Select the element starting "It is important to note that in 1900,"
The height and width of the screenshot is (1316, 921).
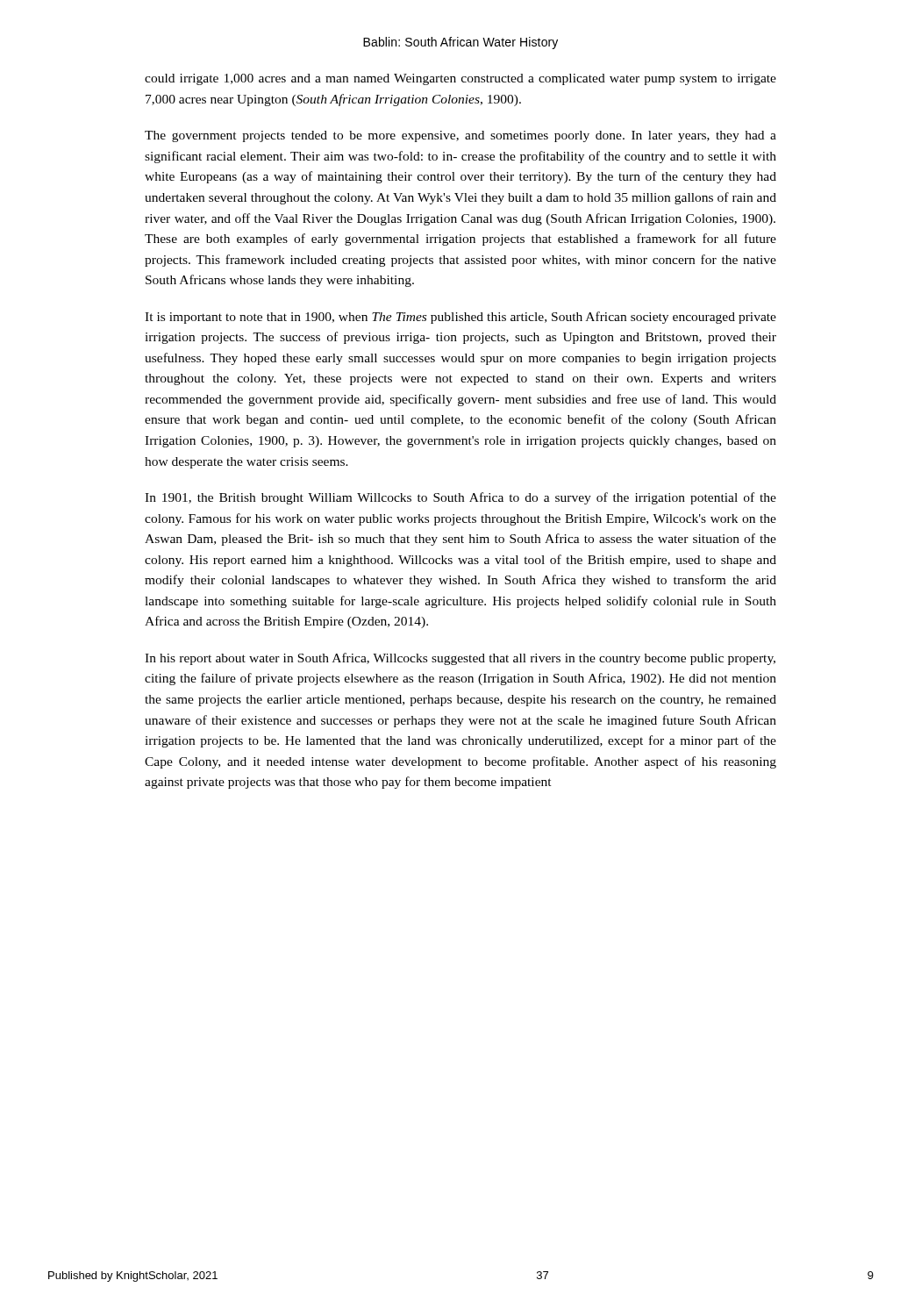coord(460,388)
